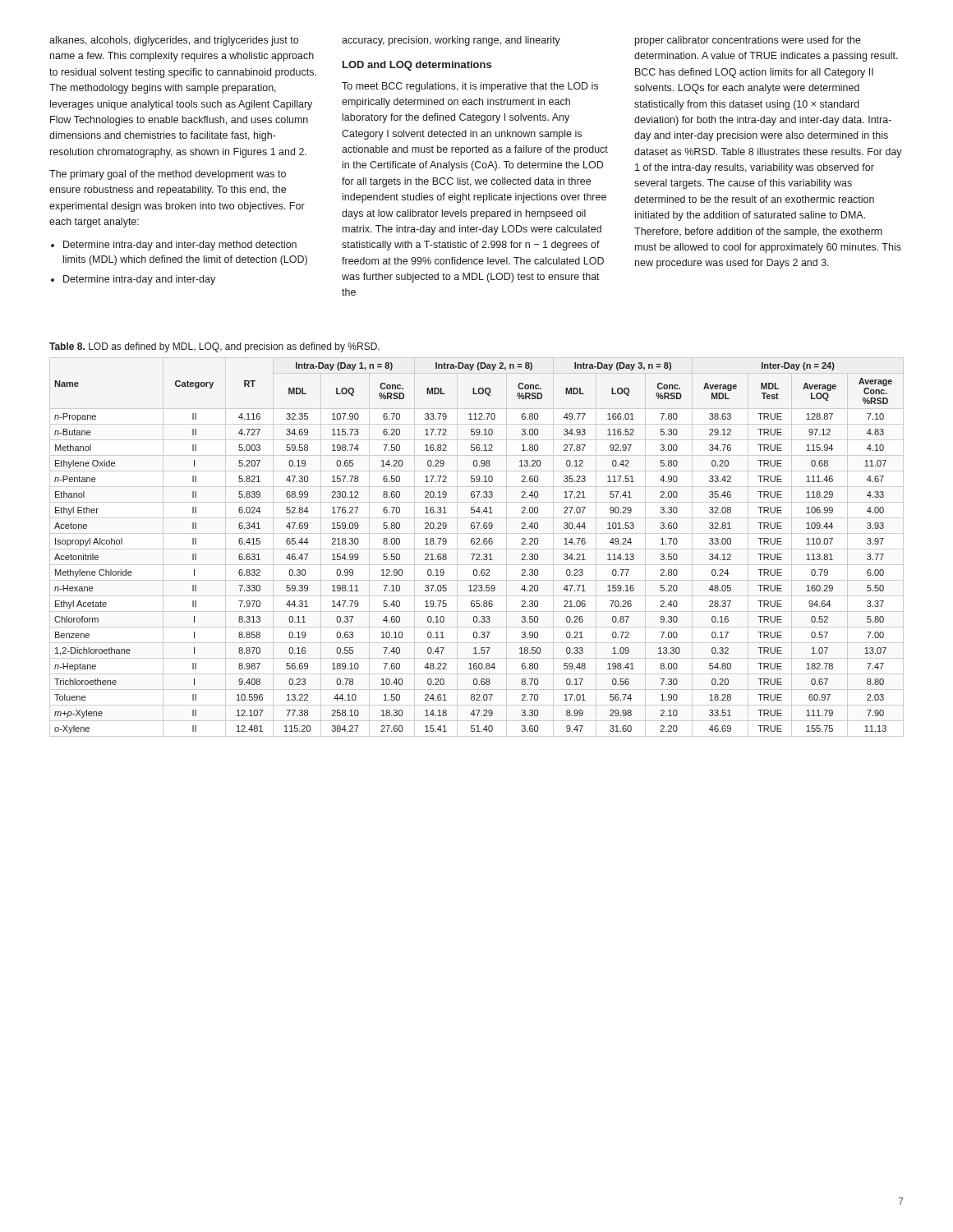Screen dimensions: 1232x953
Task: Point to "Determine intra-day and inter-day"
Action: 139,279
